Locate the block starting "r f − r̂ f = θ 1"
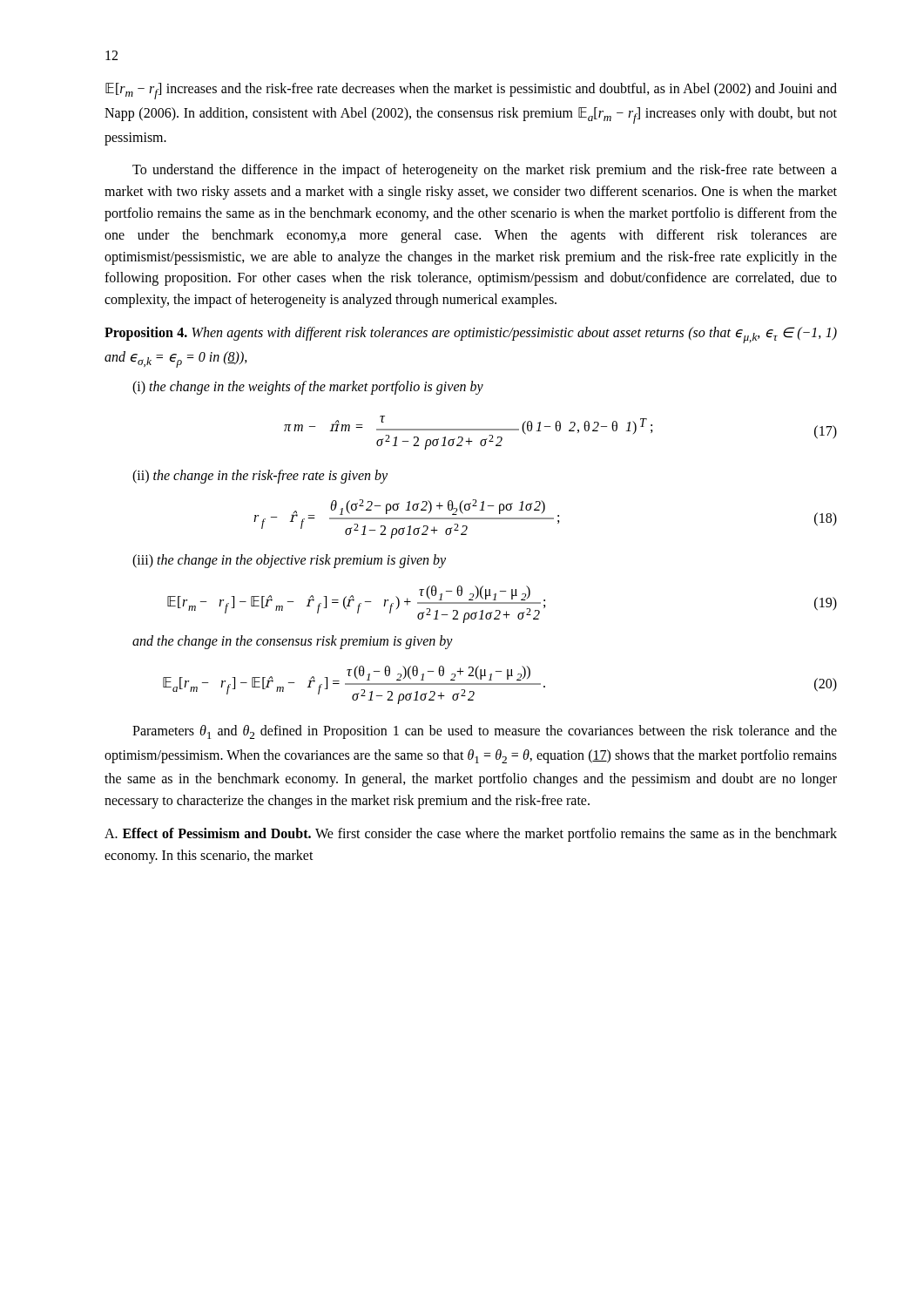 [545, 519]
